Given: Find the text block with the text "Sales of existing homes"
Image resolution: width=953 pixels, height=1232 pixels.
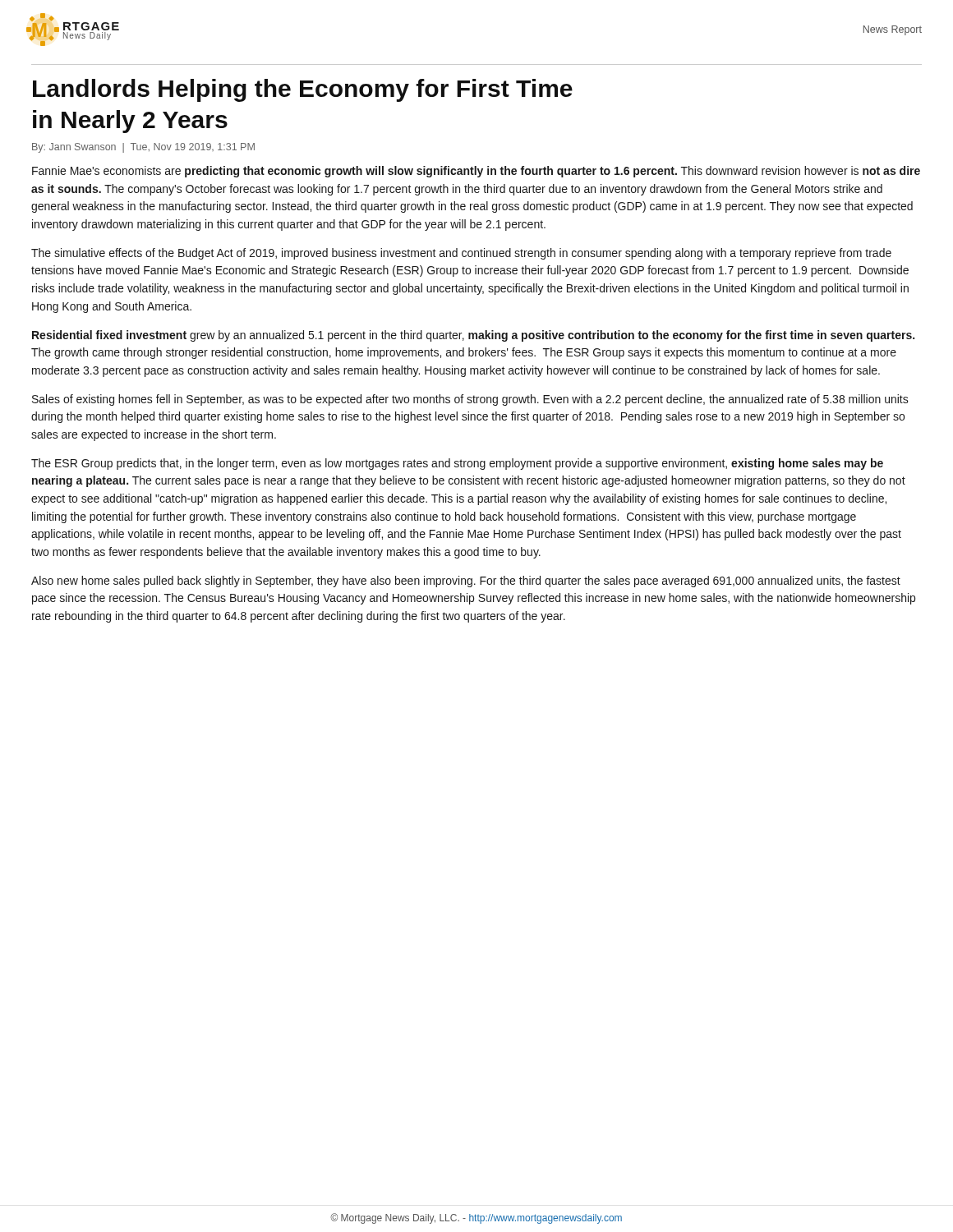Looking at the screenshot, I should [470, 417].
